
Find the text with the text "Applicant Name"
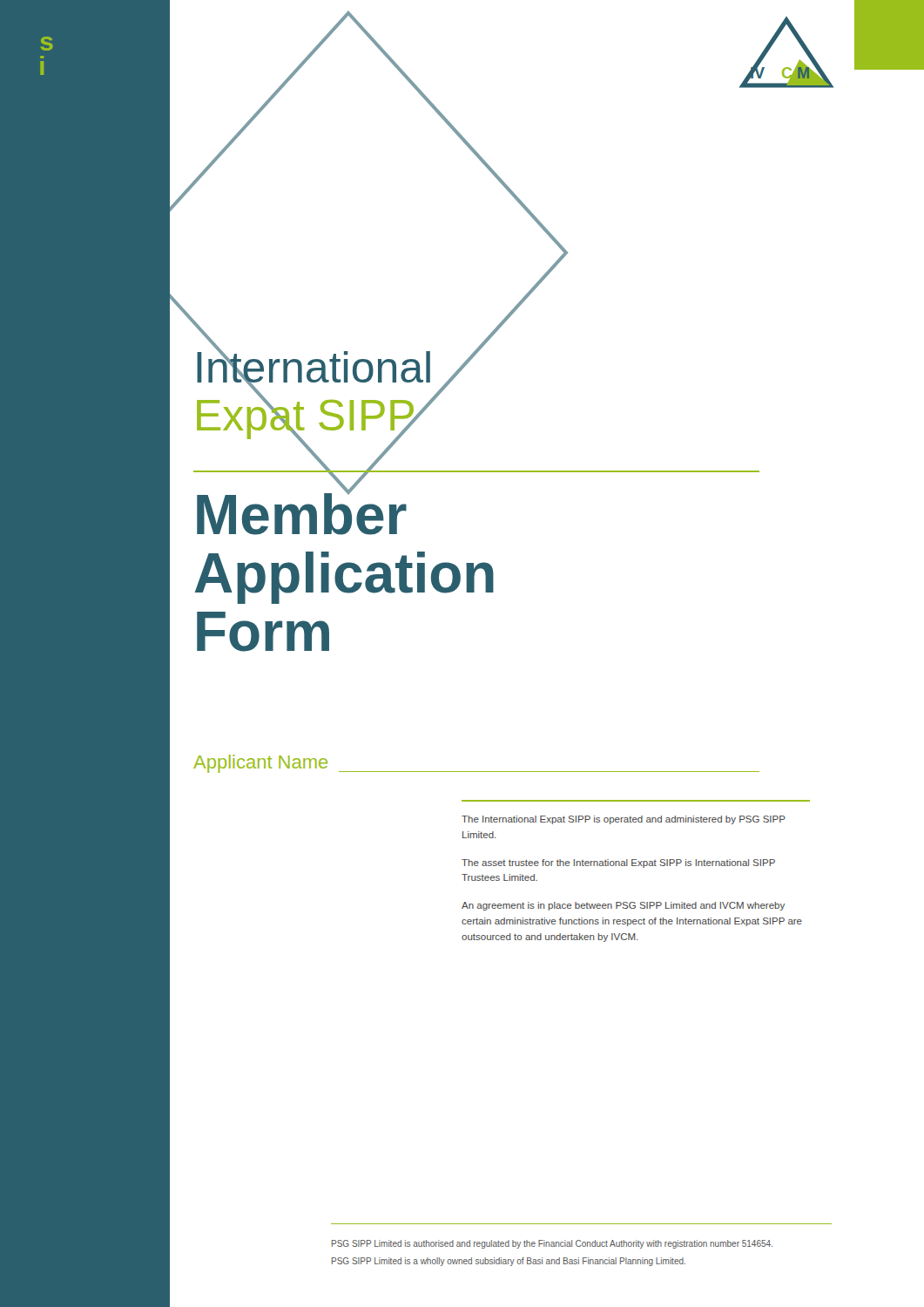[476, 762]
